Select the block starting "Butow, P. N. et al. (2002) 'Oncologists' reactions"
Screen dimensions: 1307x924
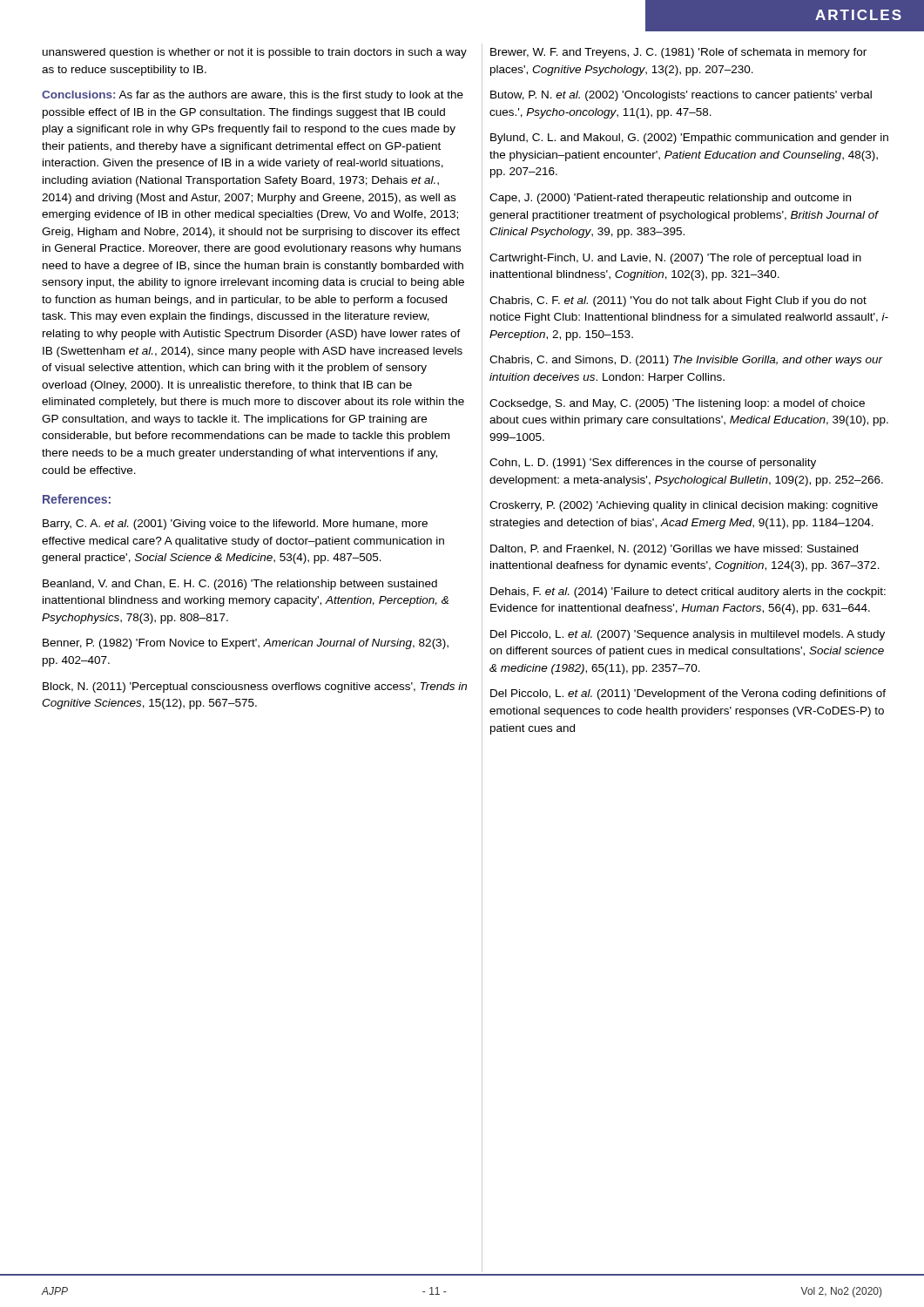click(x=690, y=103)
